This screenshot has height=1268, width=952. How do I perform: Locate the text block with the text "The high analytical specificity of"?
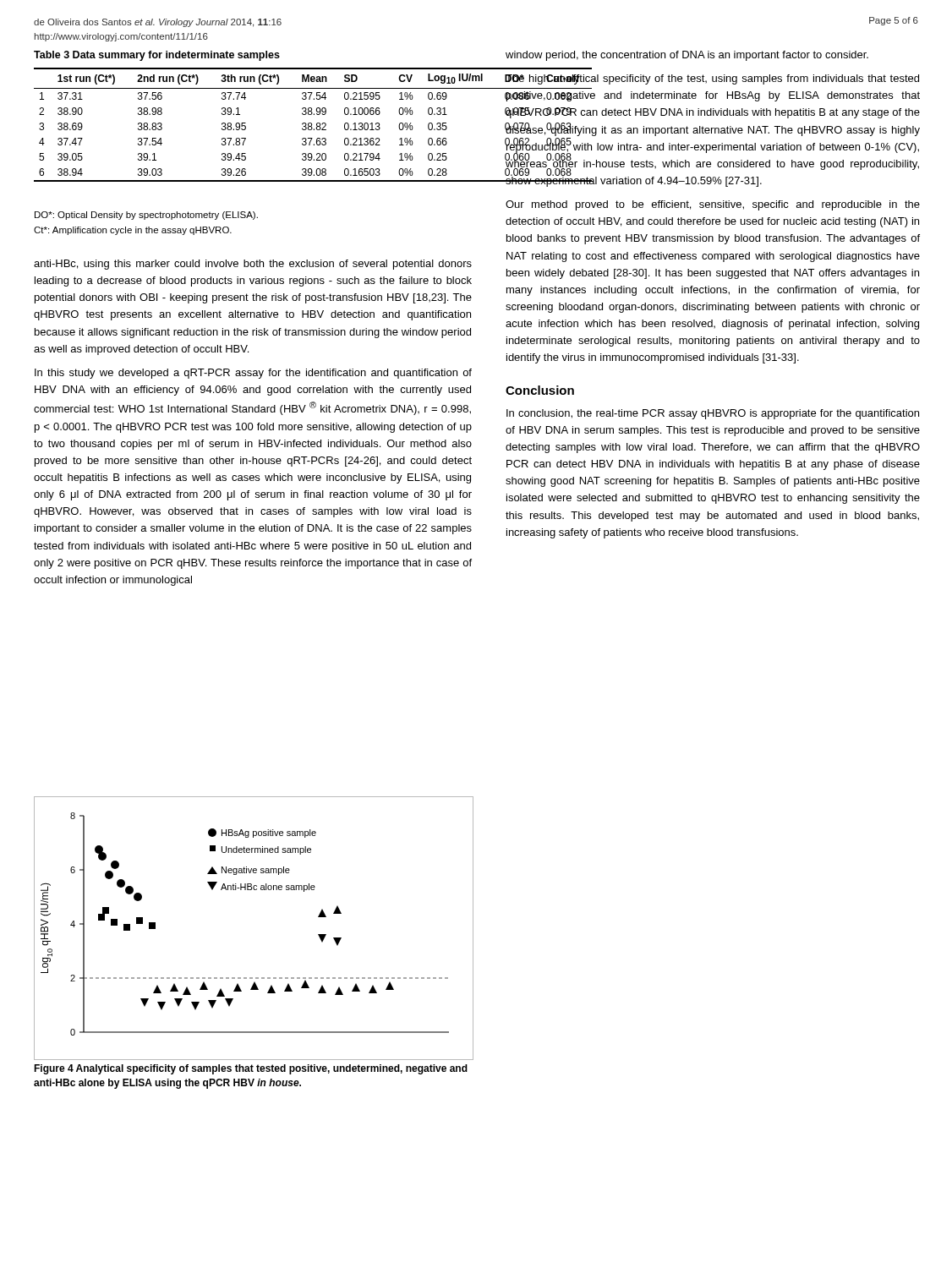(x=713, y=129)
